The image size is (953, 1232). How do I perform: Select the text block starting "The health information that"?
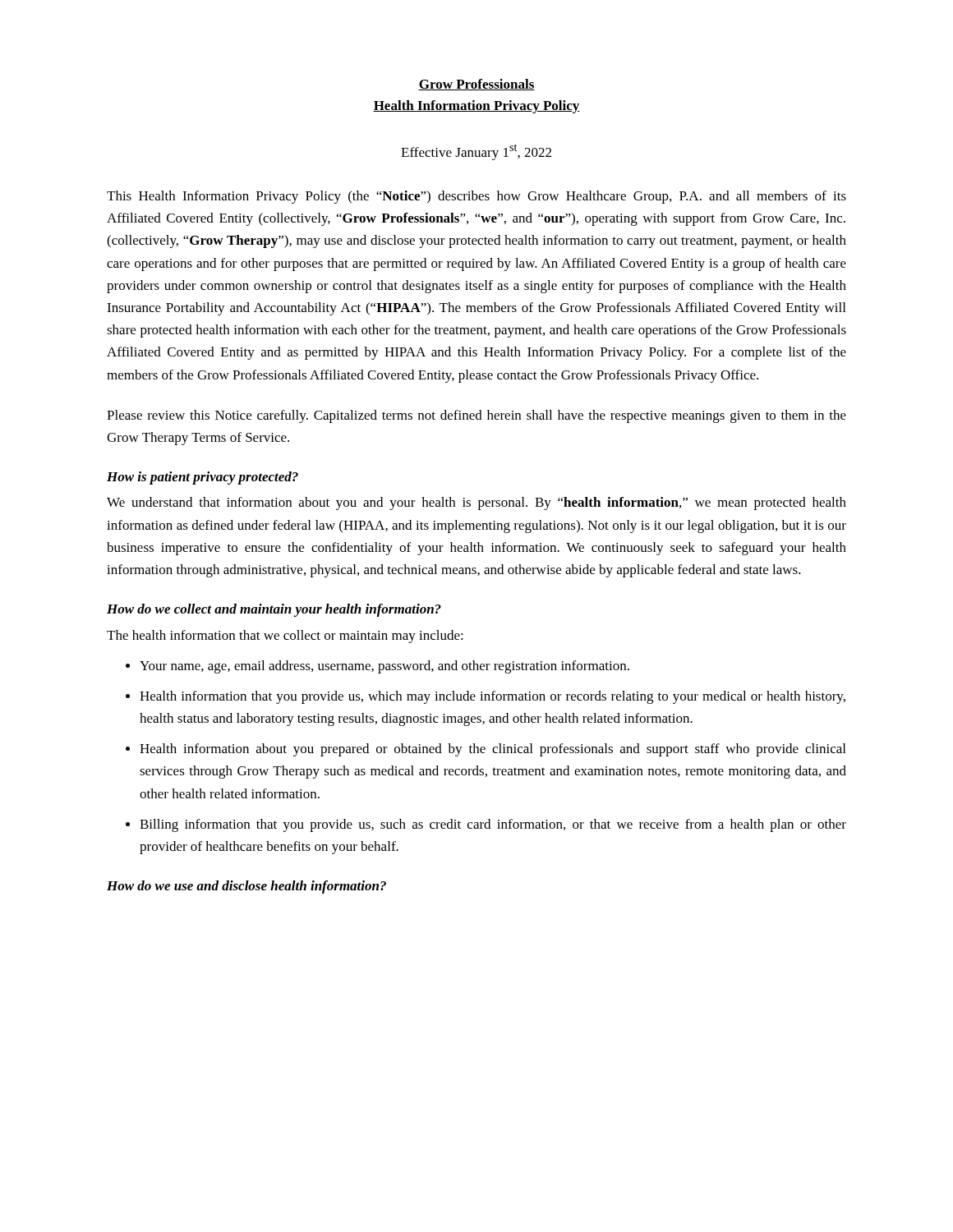285,635
